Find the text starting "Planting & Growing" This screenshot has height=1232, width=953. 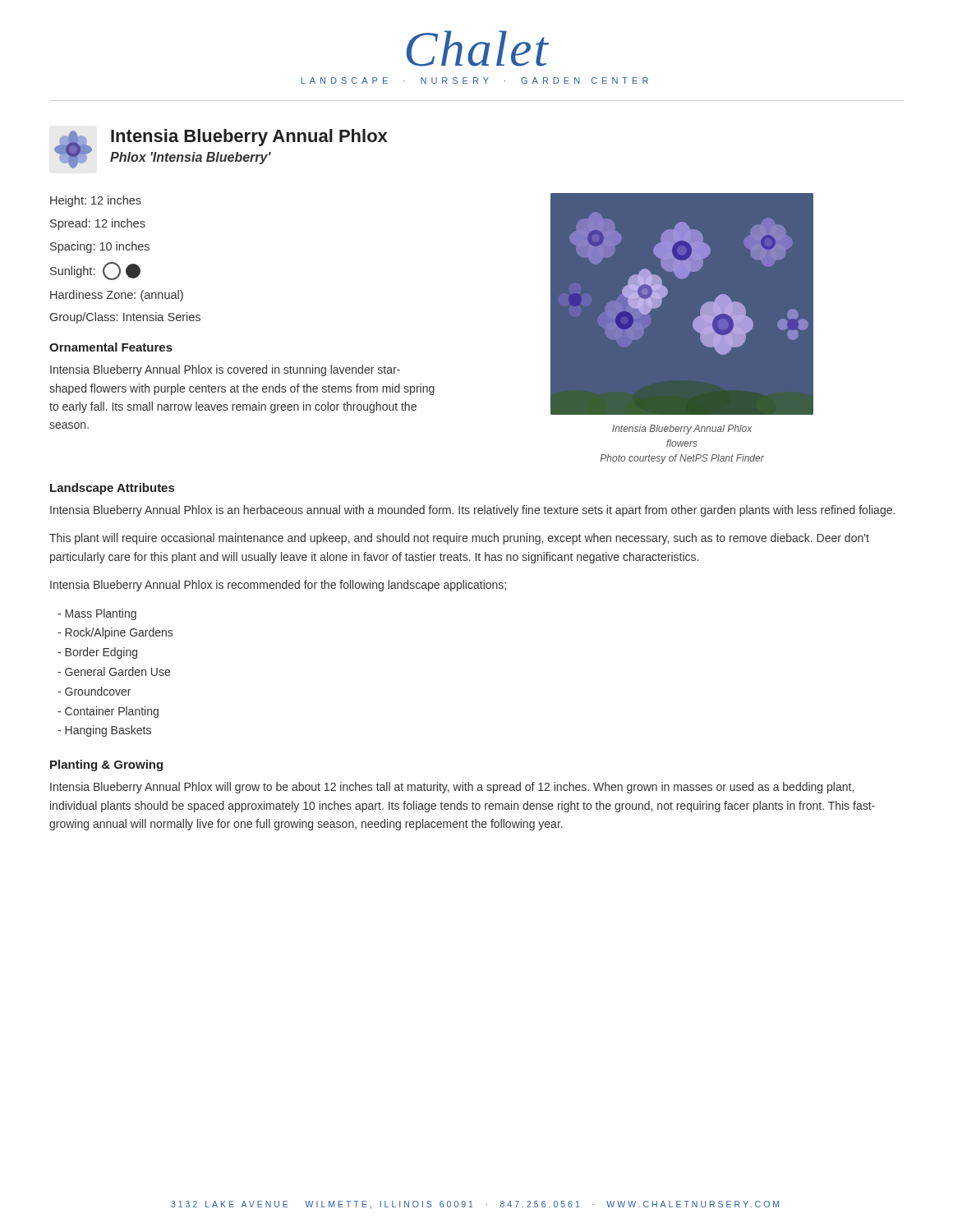coord(106,764)
